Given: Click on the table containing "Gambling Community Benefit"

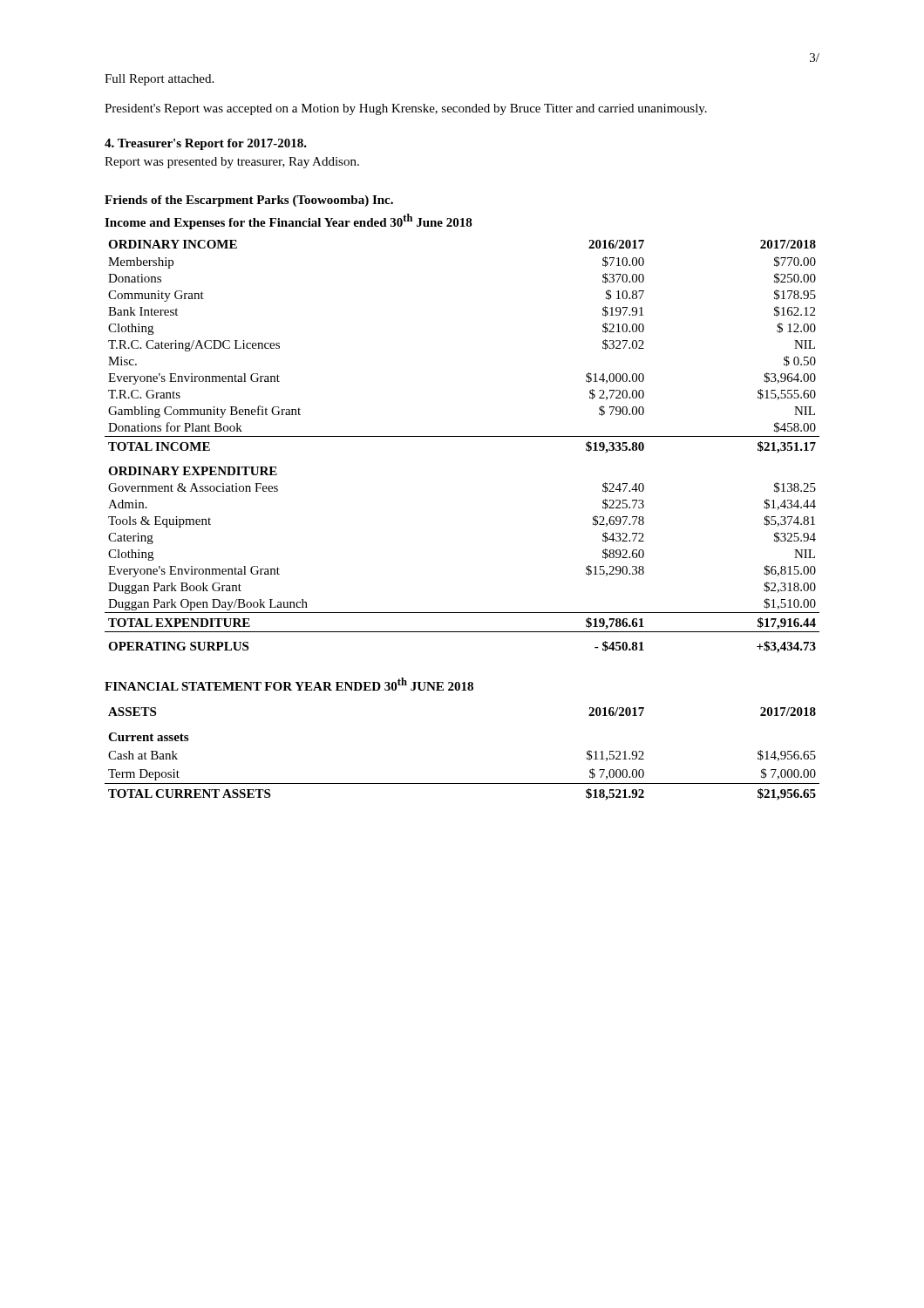Looking at the screenshot, I should click(462, 445).
